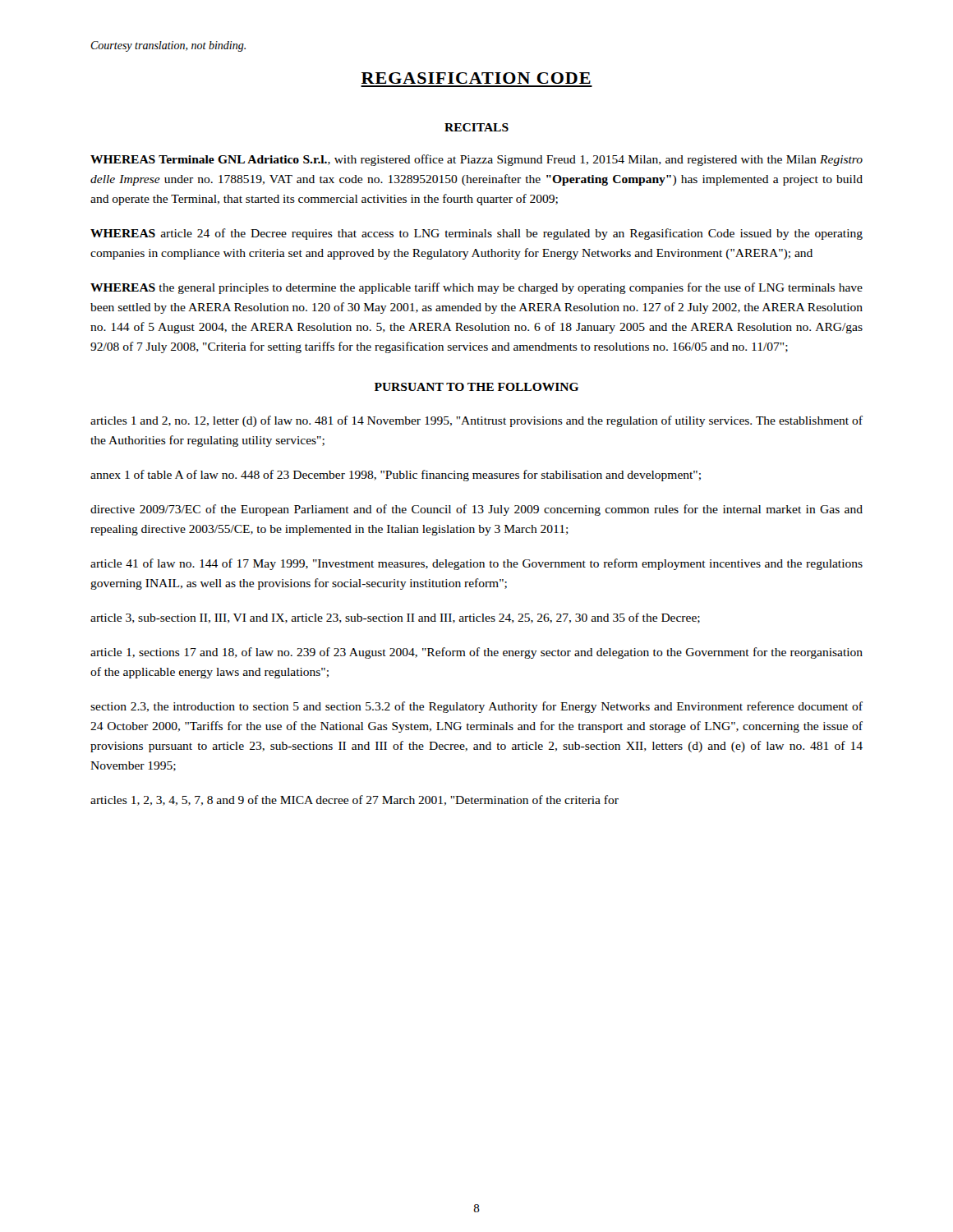This screenshot has width=953, height=1232.
Task: Point to the text starting "article 41 of"
Action: pyautogui.click(x=476, y=573)
